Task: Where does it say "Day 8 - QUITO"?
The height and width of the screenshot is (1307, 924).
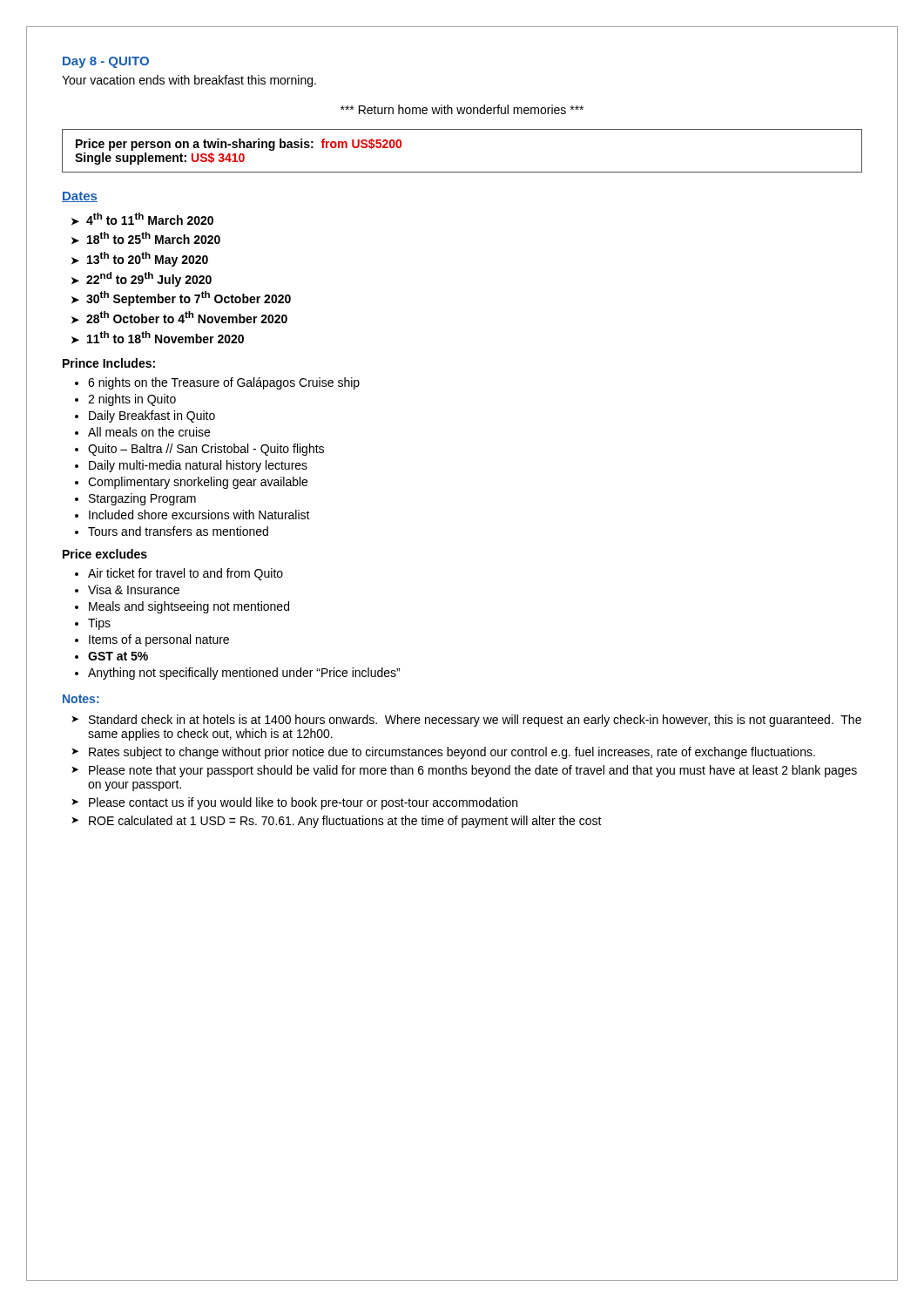Action: pyautogui.click(x=106, y=61)
